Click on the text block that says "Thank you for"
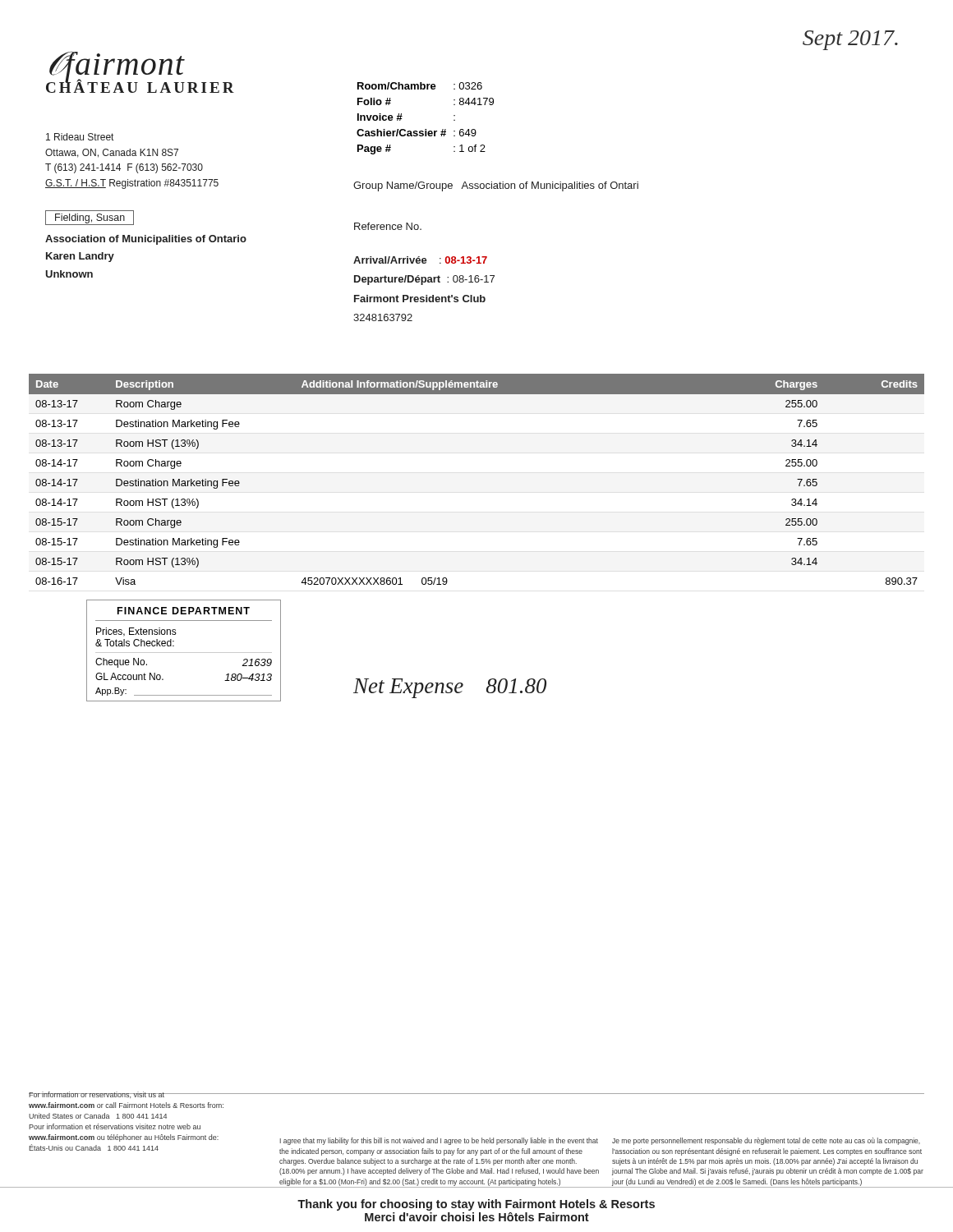Image resolution: width=953 pixels, height=1232 pixels. (x=476, y=1211)
